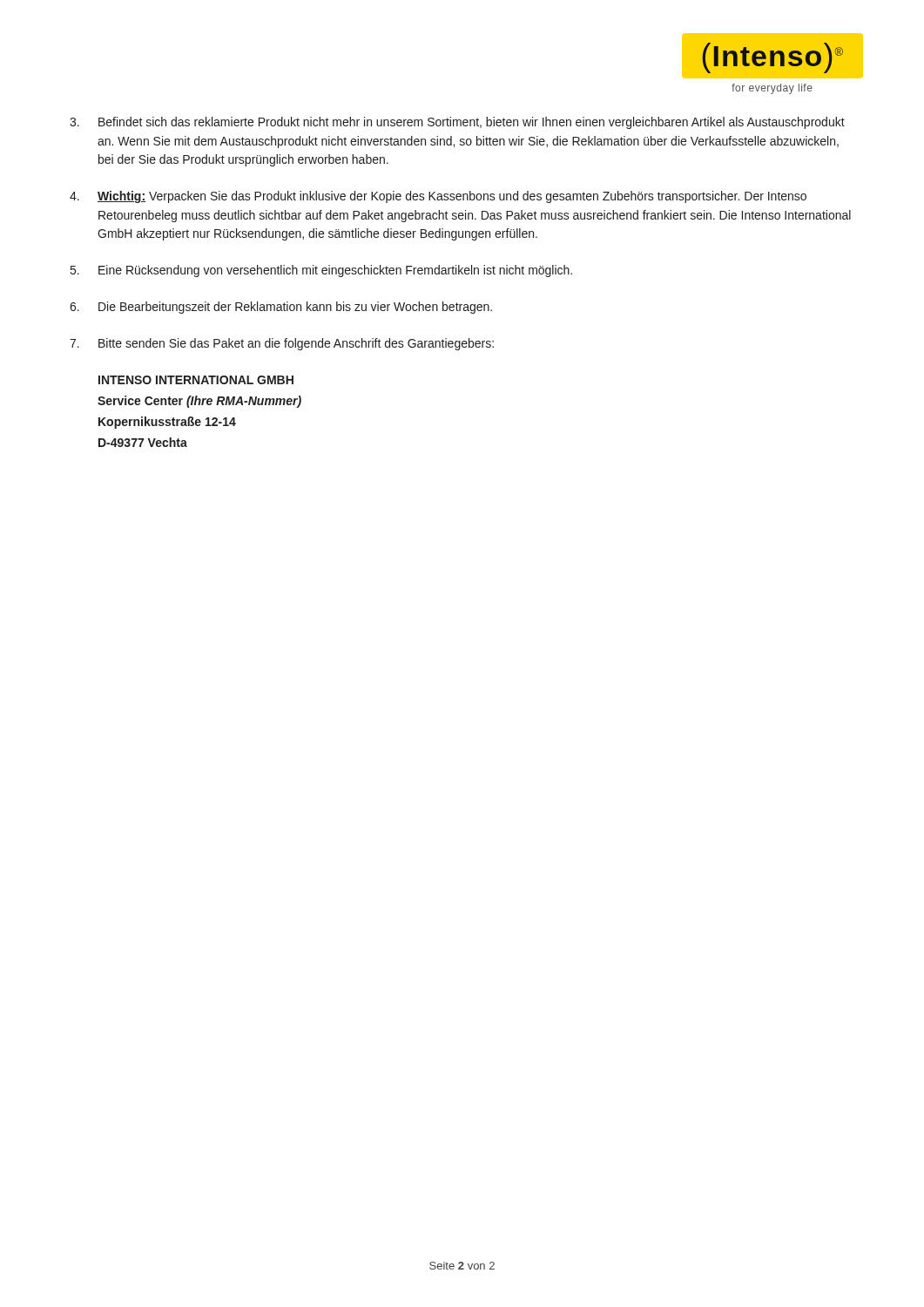Click the passage that begins "3. Befindet sich das reklamierte Produkt nicht"
Image resolution: width=924 pixels, height=1307 pixels.
[462, 142]
